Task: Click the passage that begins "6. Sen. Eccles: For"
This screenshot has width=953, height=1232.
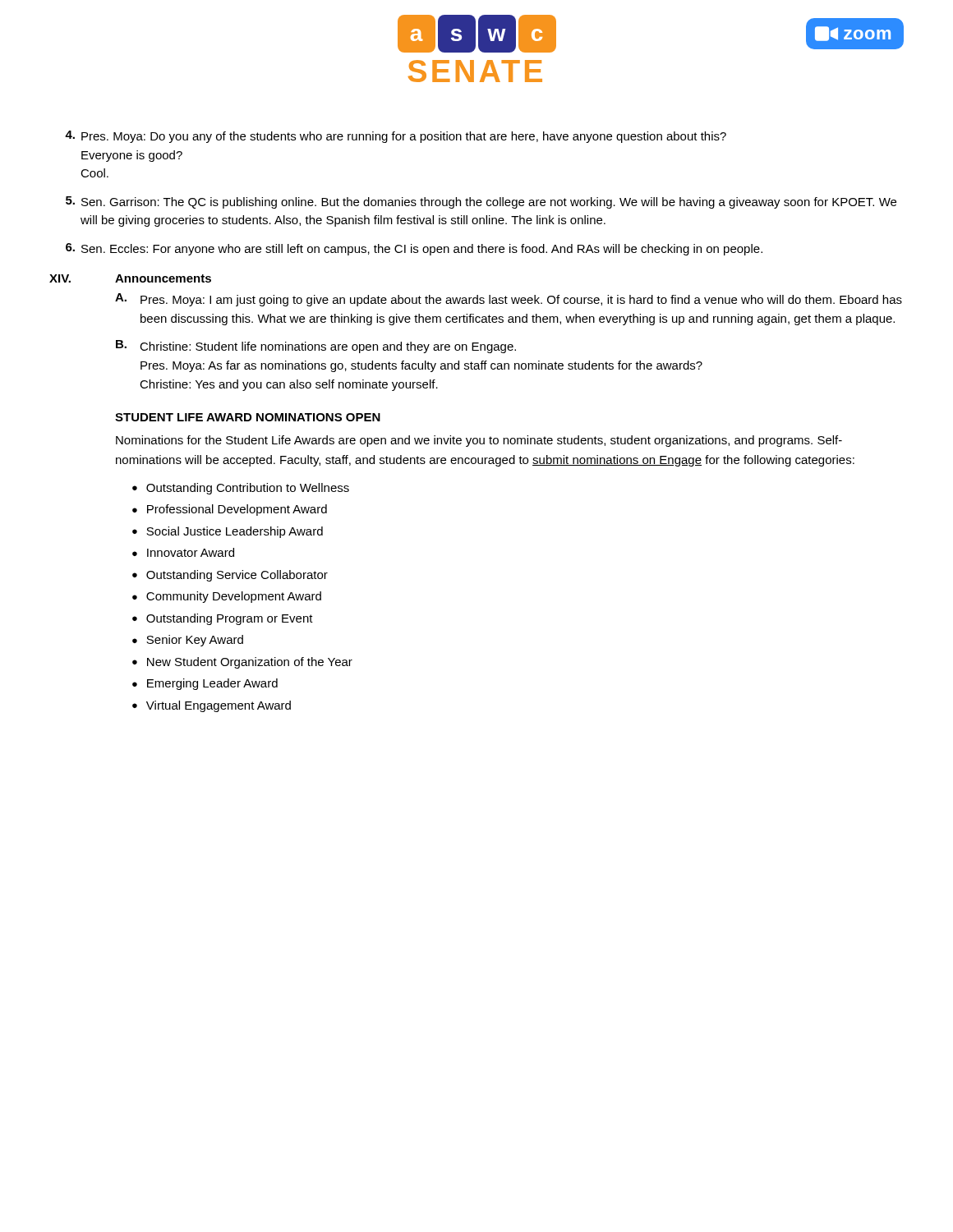Action: pos(476,249)
